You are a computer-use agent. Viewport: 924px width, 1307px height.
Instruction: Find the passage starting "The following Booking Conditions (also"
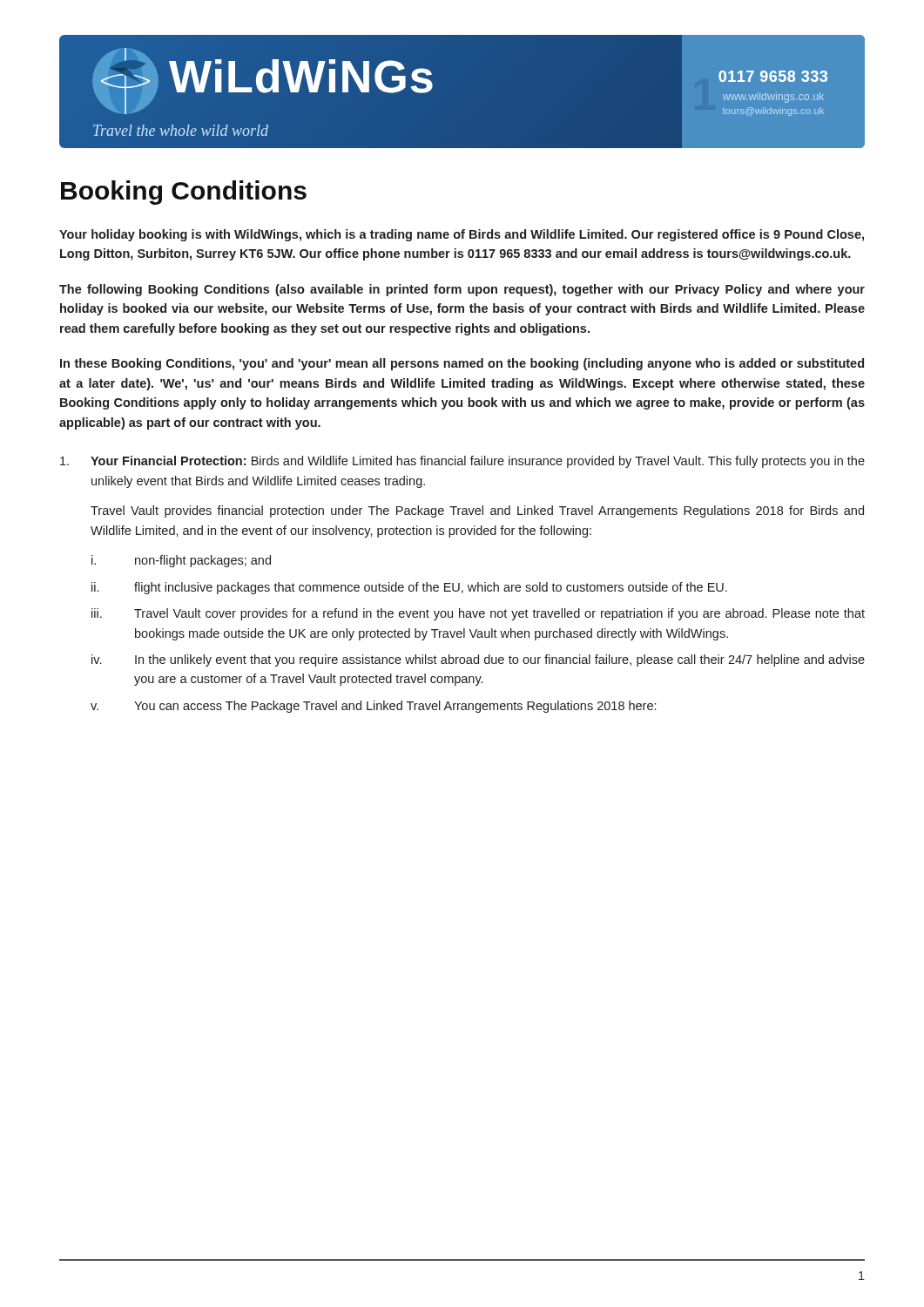point(462,309)
